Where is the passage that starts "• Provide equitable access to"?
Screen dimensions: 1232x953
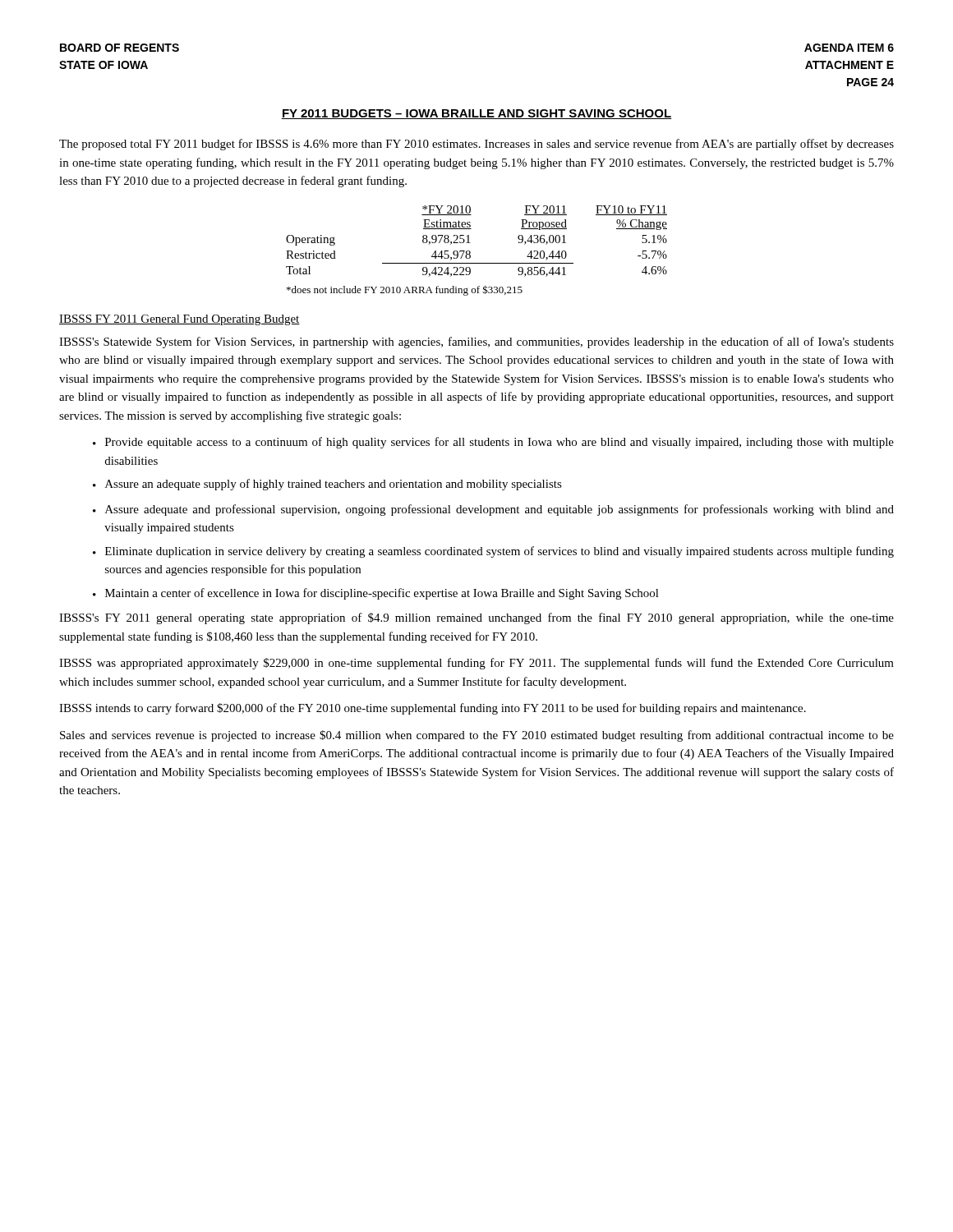click(x=493, y=451)
